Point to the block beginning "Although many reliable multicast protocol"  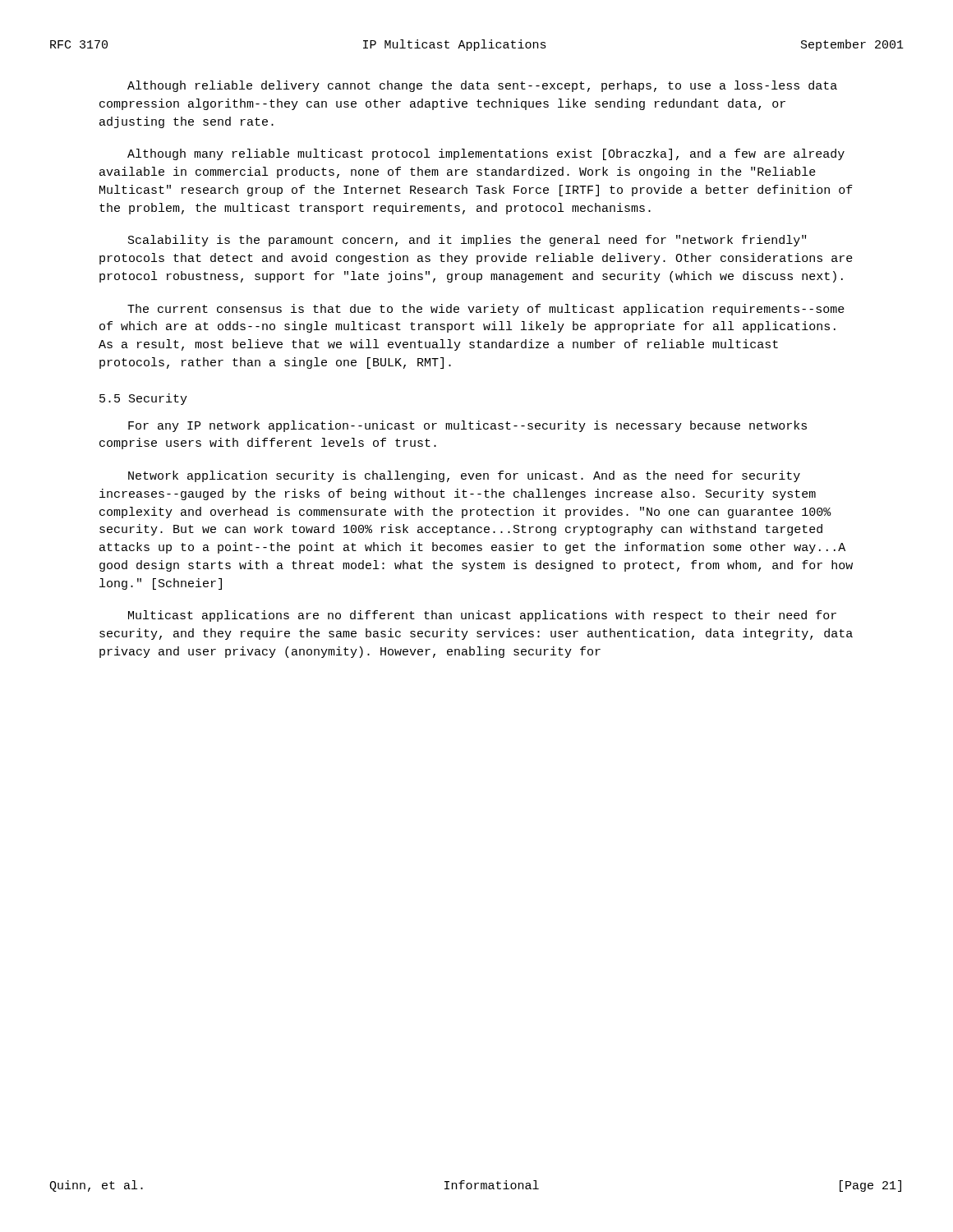[x=476, y=182]
